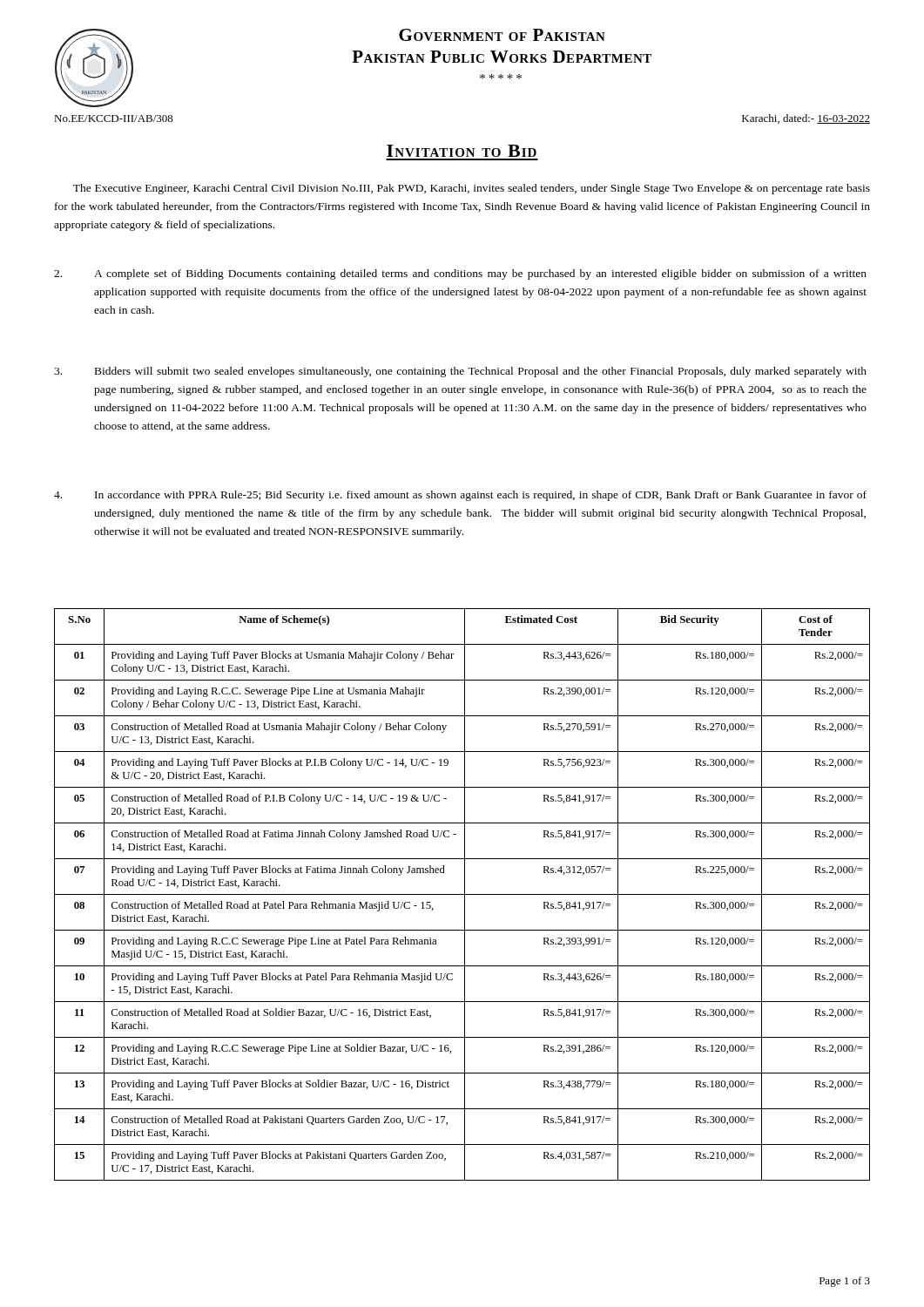Select the text block starting "A complete set of Bidding Documents containing"
The width and height of the screenshot is (924, 1307).
point(460,292)
